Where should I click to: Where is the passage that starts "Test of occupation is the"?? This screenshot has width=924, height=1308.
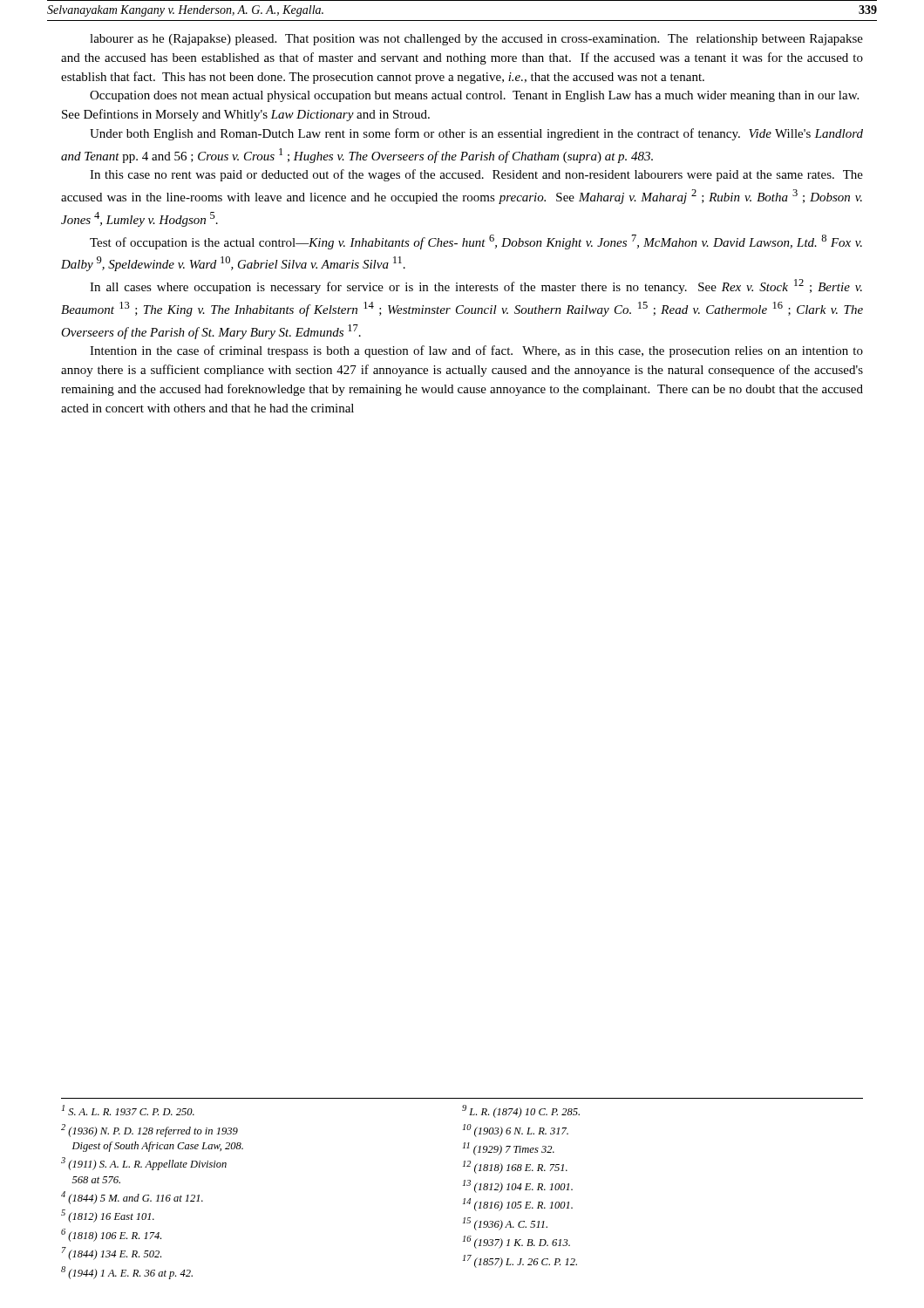[x=462, y=252]
